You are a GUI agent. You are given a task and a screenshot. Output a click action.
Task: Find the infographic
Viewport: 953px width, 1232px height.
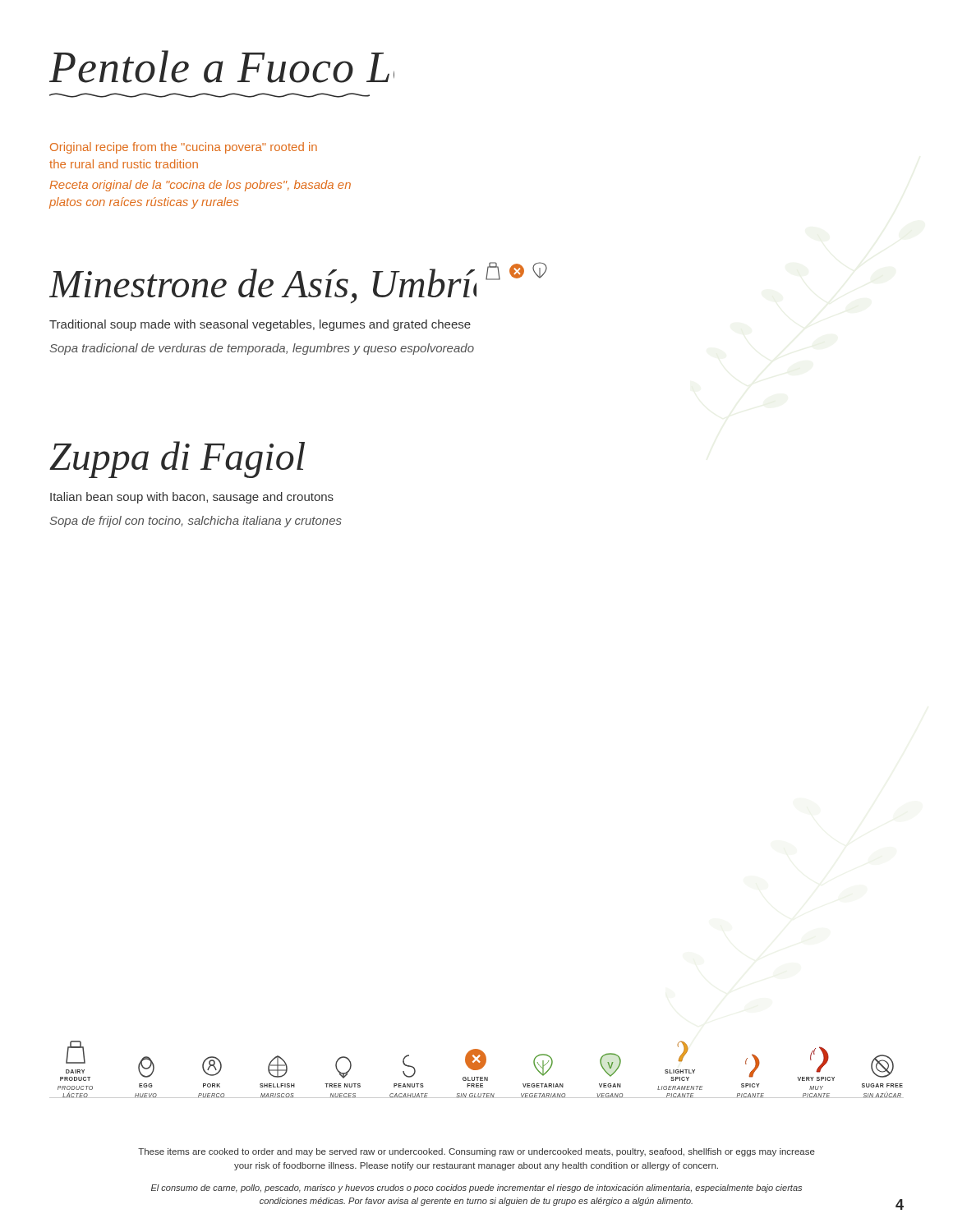coord(476,1069)
